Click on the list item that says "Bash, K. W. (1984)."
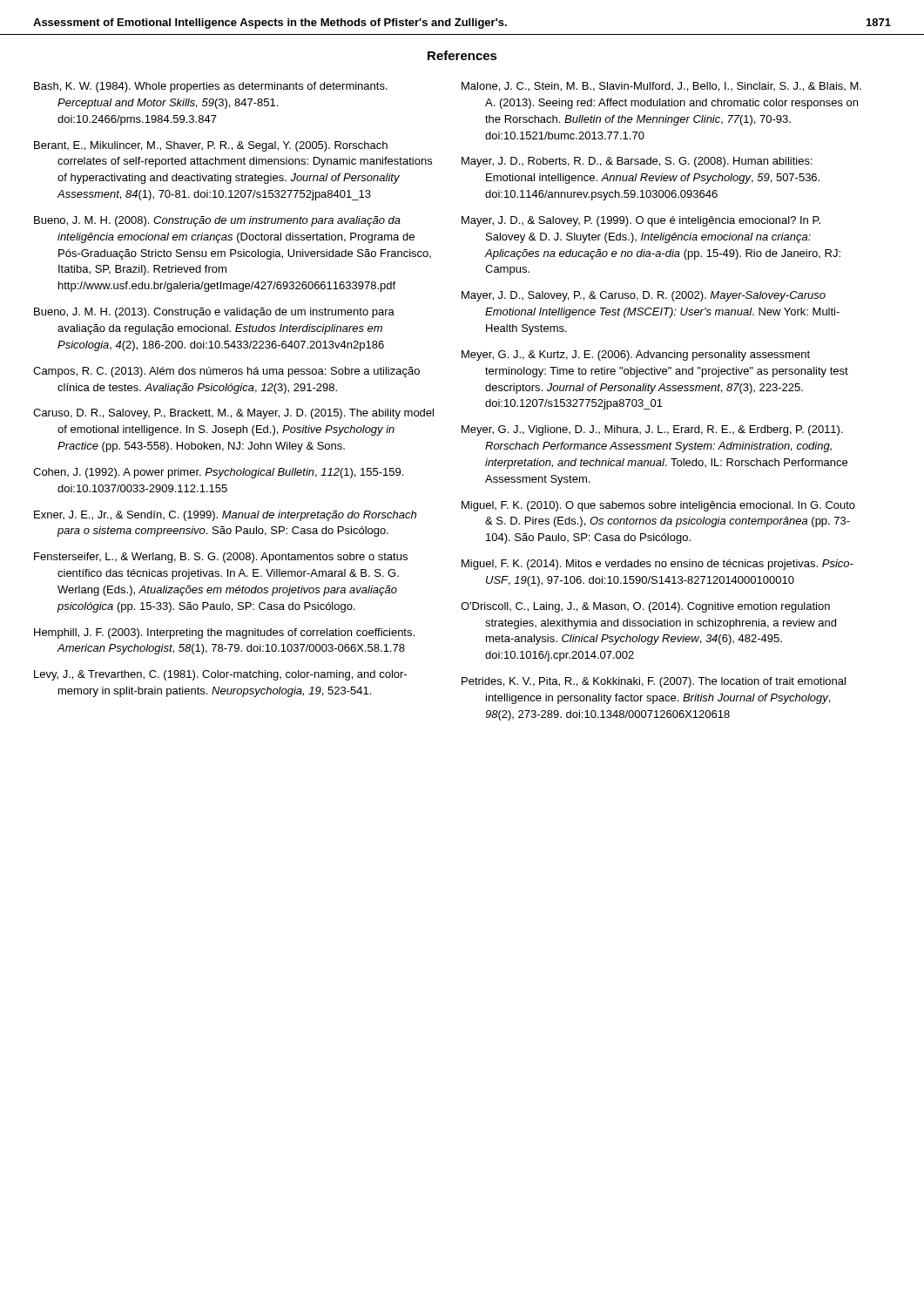Screen dimensions: 1307x924 tap(211, 102)
